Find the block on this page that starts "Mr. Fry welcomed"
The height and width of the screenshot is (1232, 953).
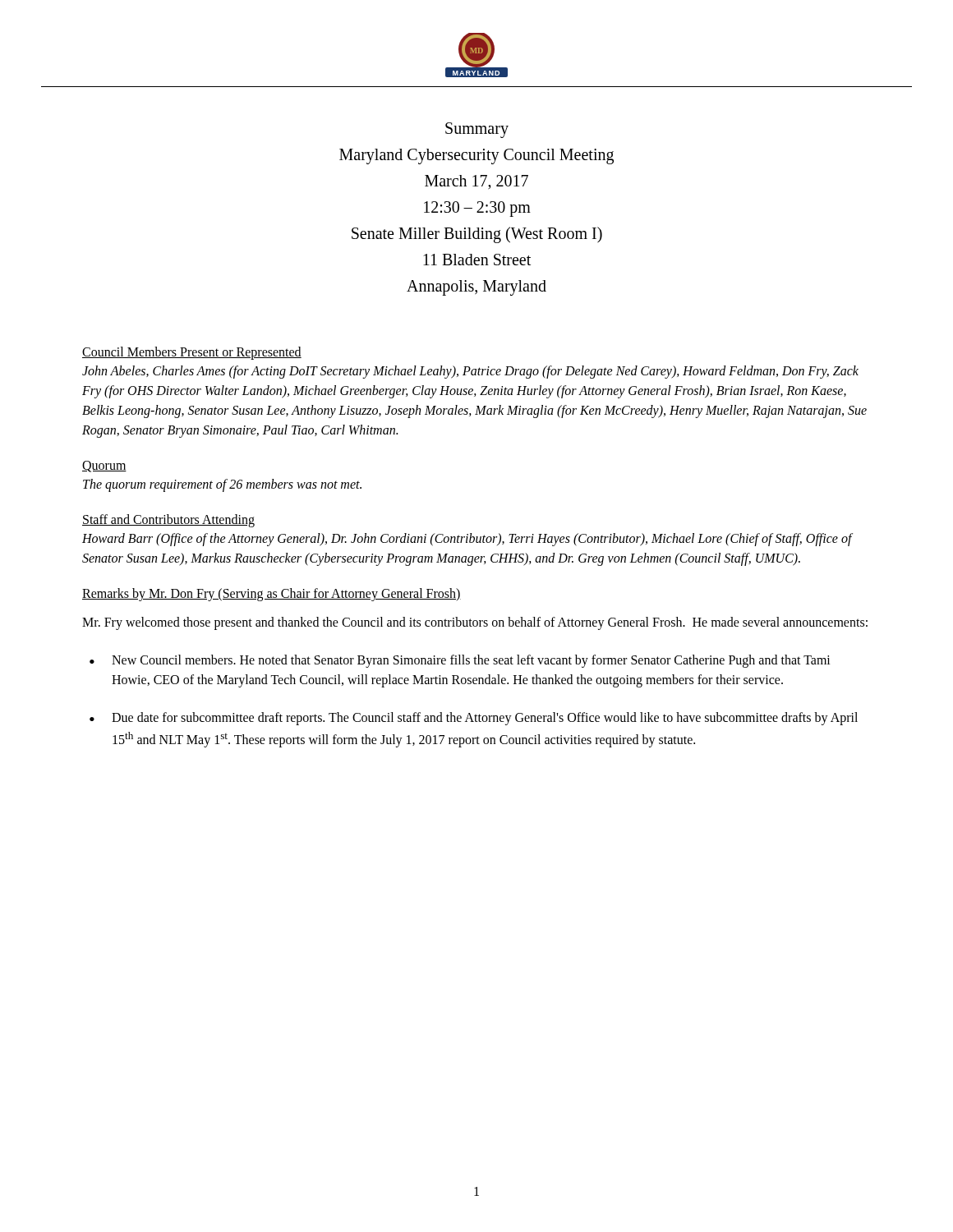(x=475, y=622)
